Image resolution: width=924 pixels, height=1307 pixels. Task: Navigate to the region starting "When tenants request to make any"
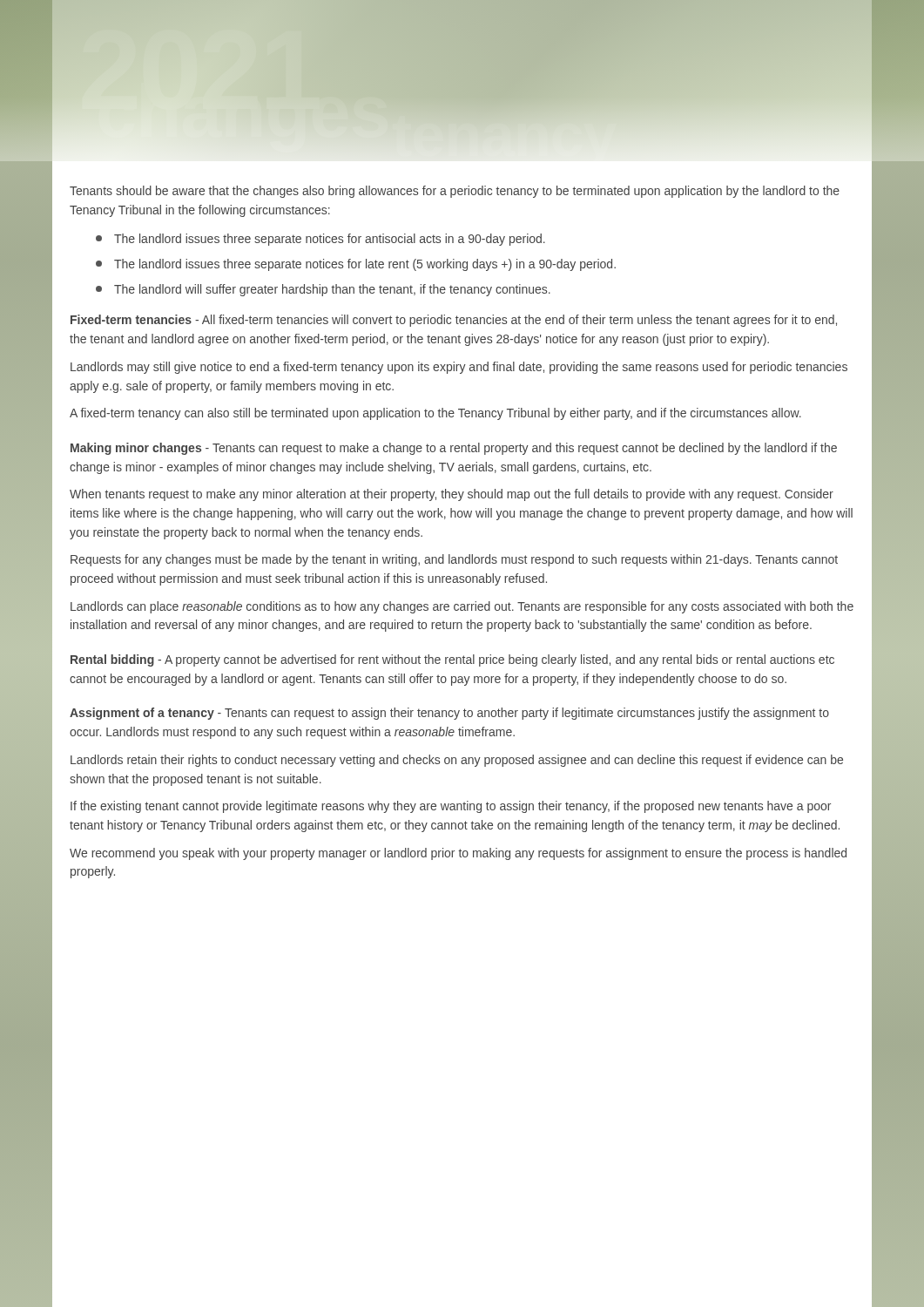coord(461,513)
